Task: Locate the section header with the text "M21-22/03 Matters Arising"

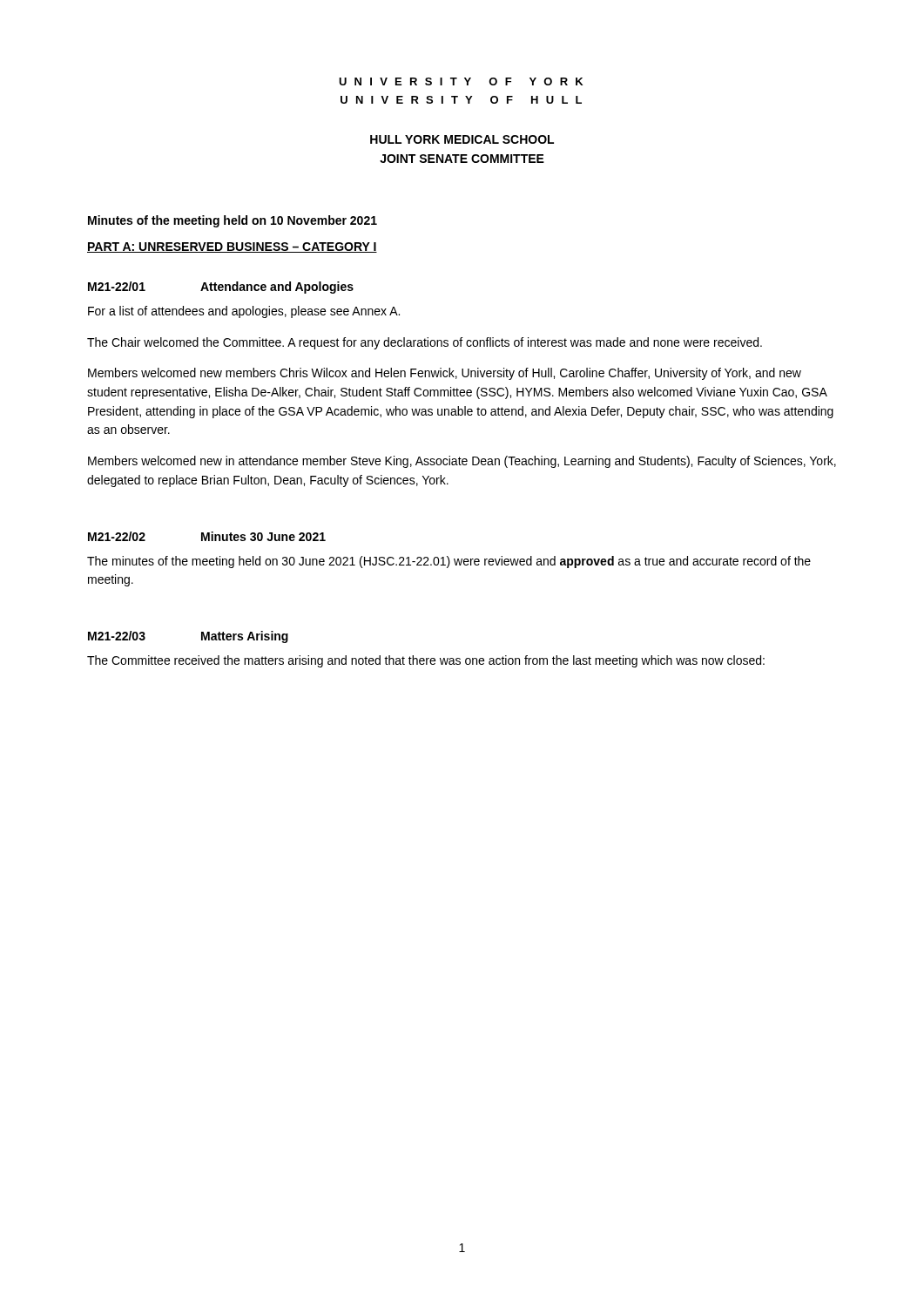Action: click(x=118, y=637)
